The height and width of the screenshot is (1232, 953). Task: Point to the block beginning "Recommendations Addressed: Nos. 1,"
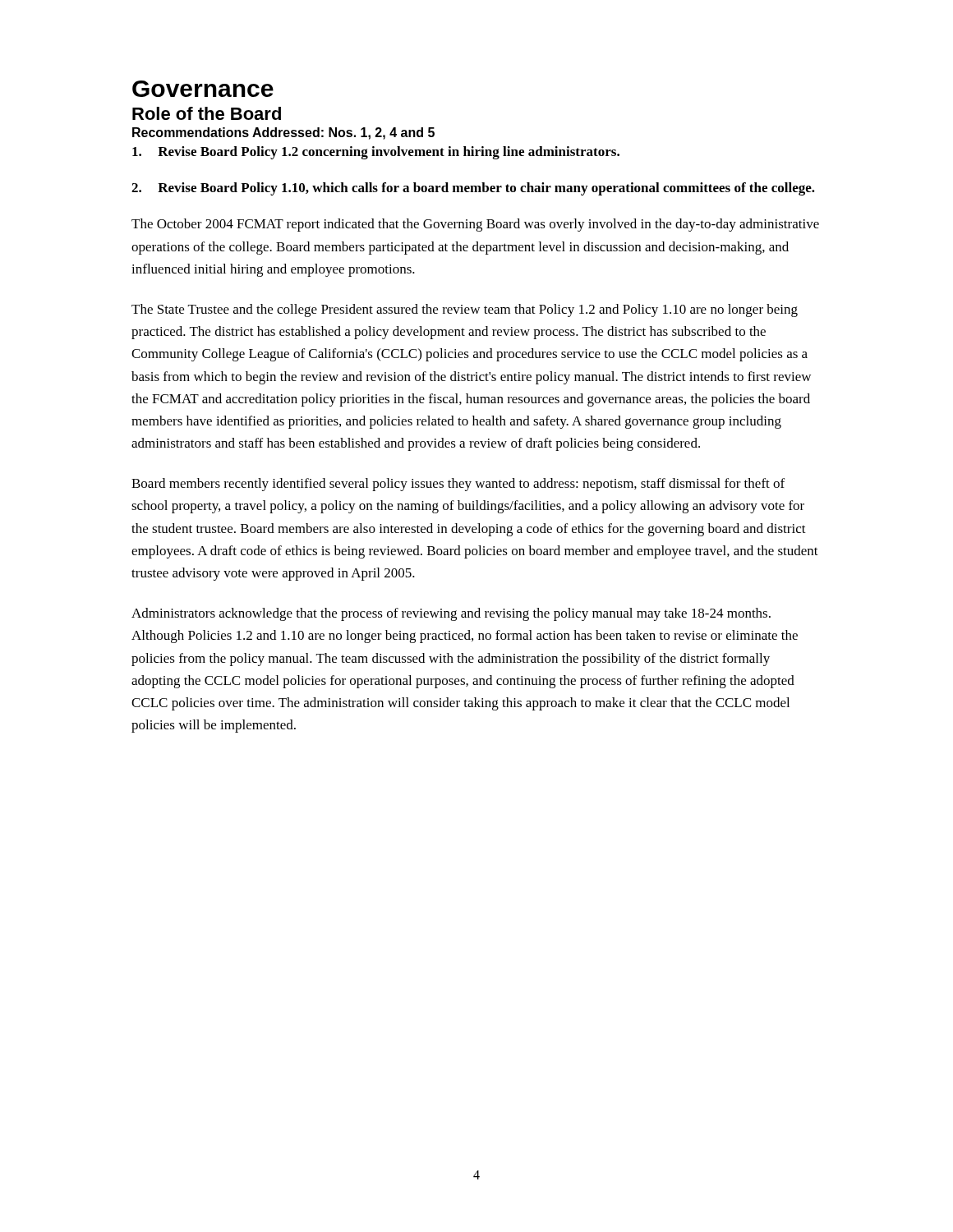[x=283, y=133]
